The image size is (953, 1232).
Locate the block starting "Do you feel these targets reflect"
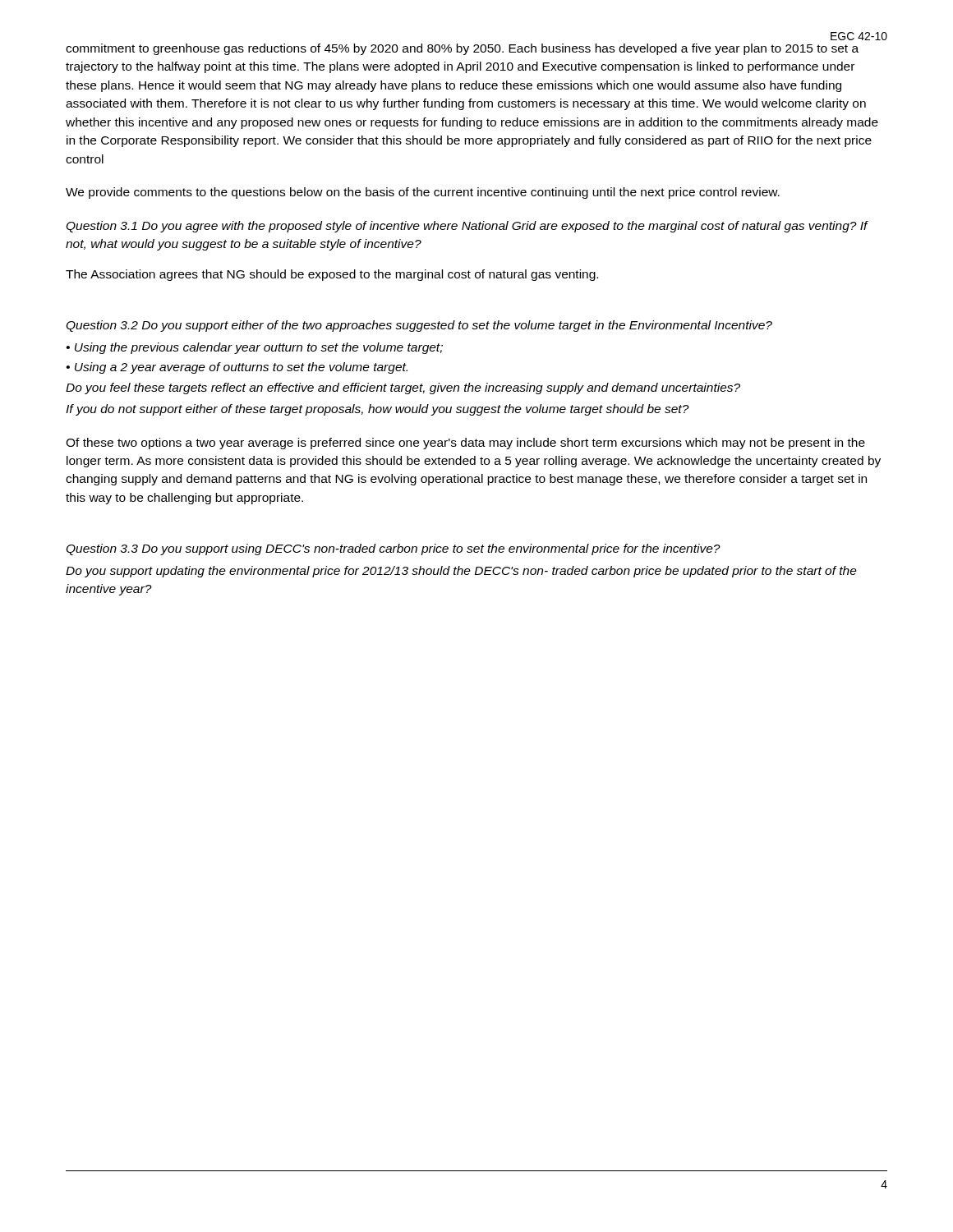403,387
